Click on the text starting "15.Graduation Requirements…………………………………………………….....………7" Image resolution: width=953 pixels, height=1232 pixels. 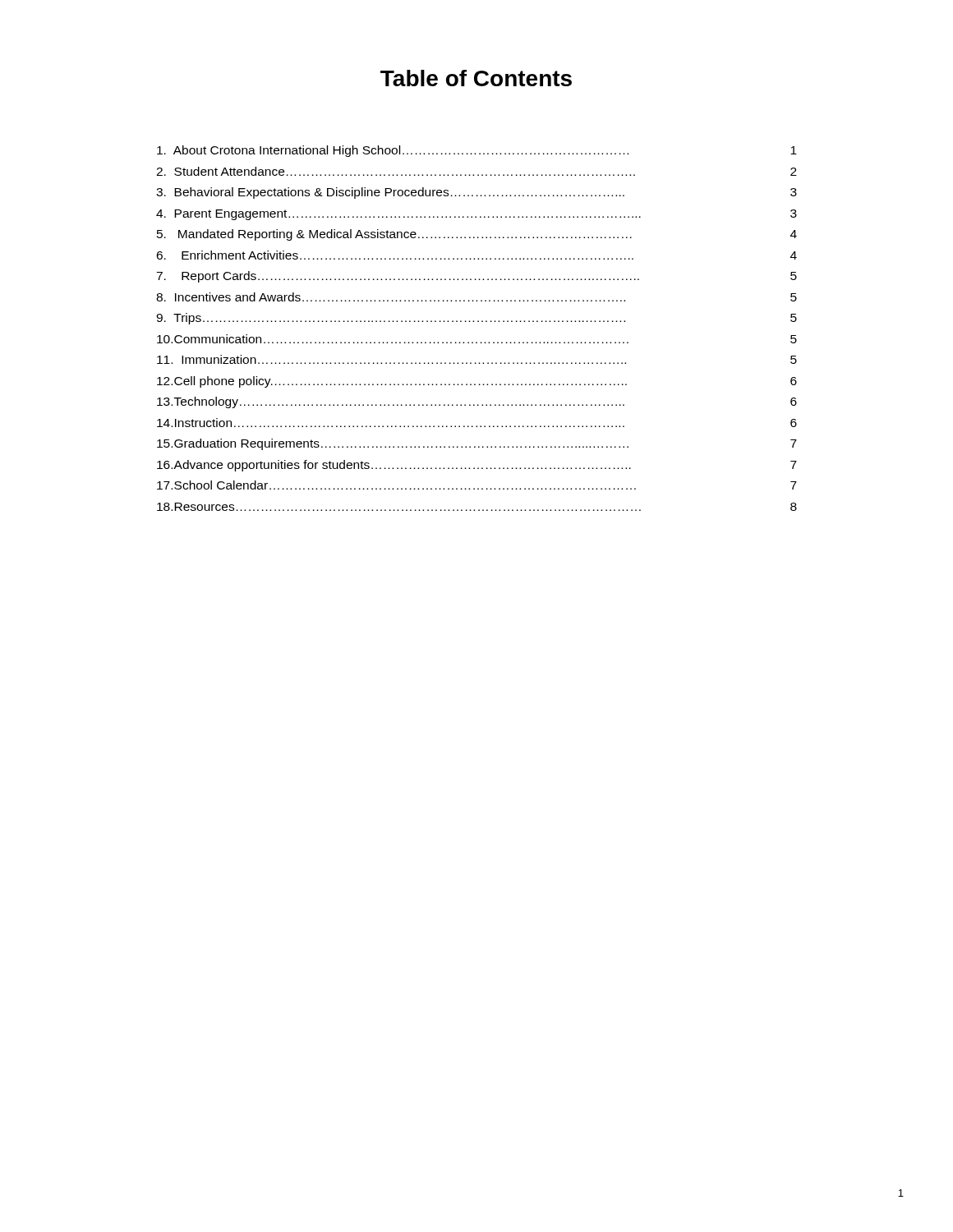pos(476,443)
